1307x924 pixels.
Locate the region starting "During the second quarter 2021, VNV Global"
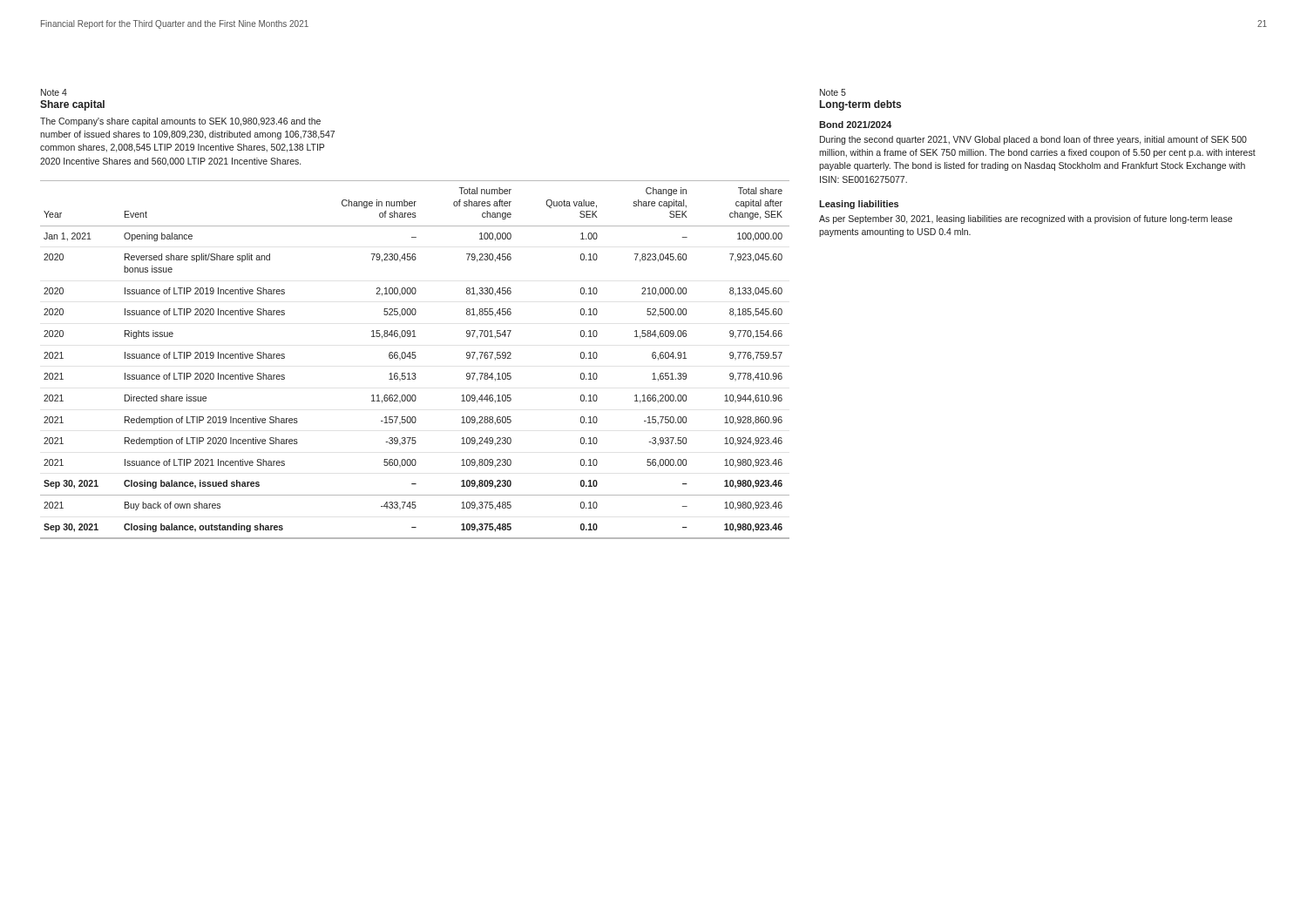pos(1037,159)
